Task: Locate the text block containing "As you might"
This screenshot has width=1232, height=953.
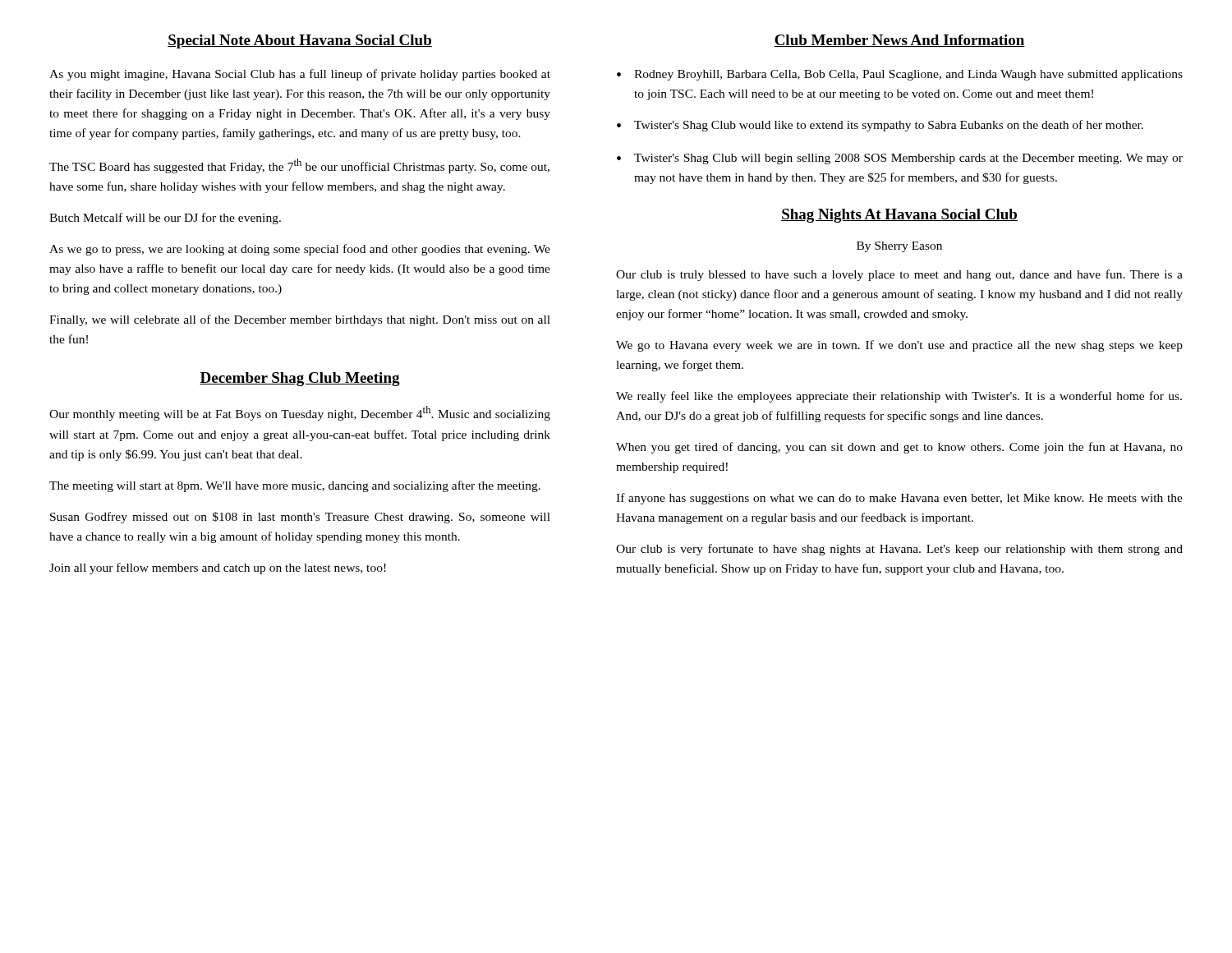Action: pyautogui.click(x=300, y=103)
